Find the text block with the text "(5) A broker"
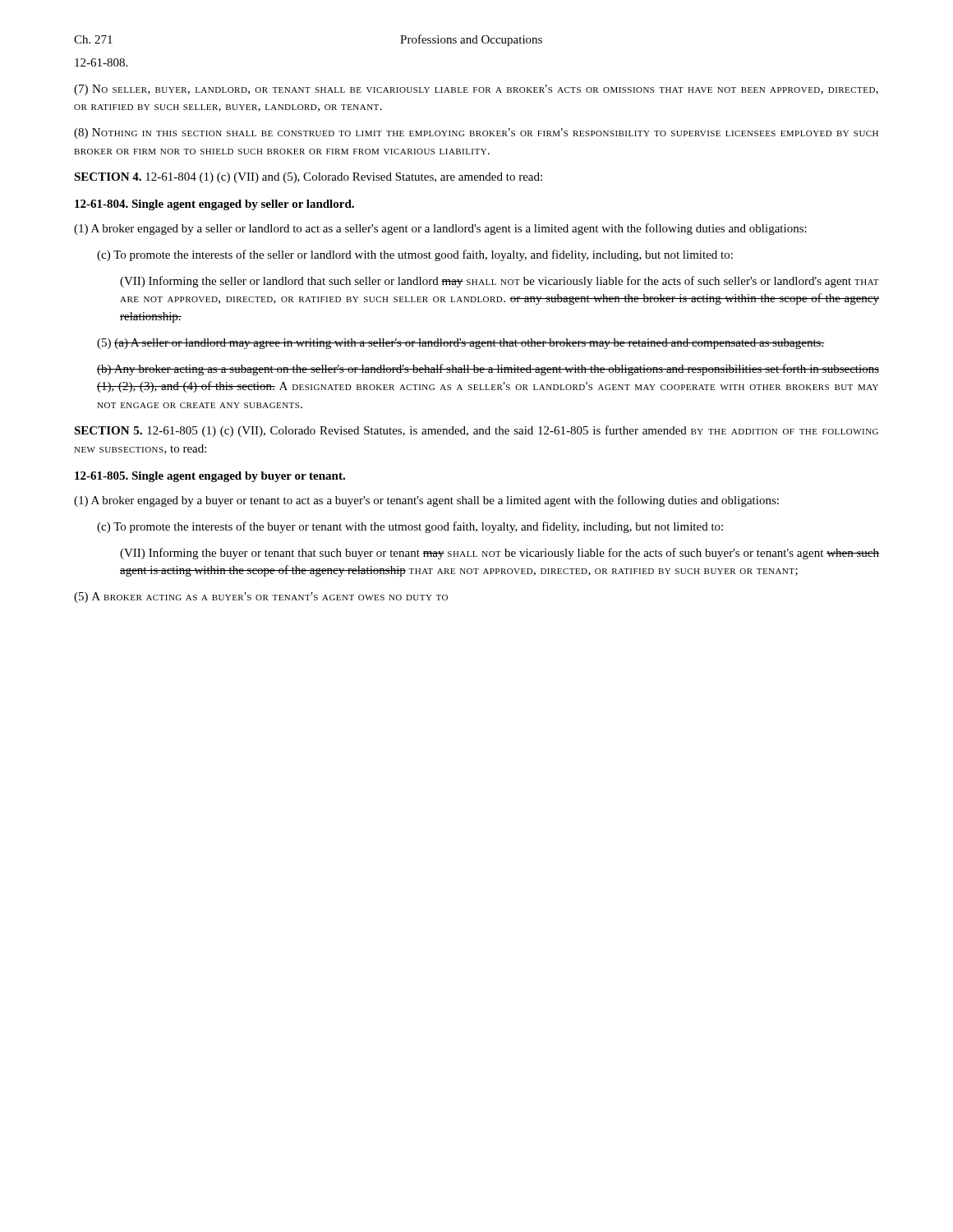The width and height of the screenshot is (953, 1232). [x=261, y=596]
